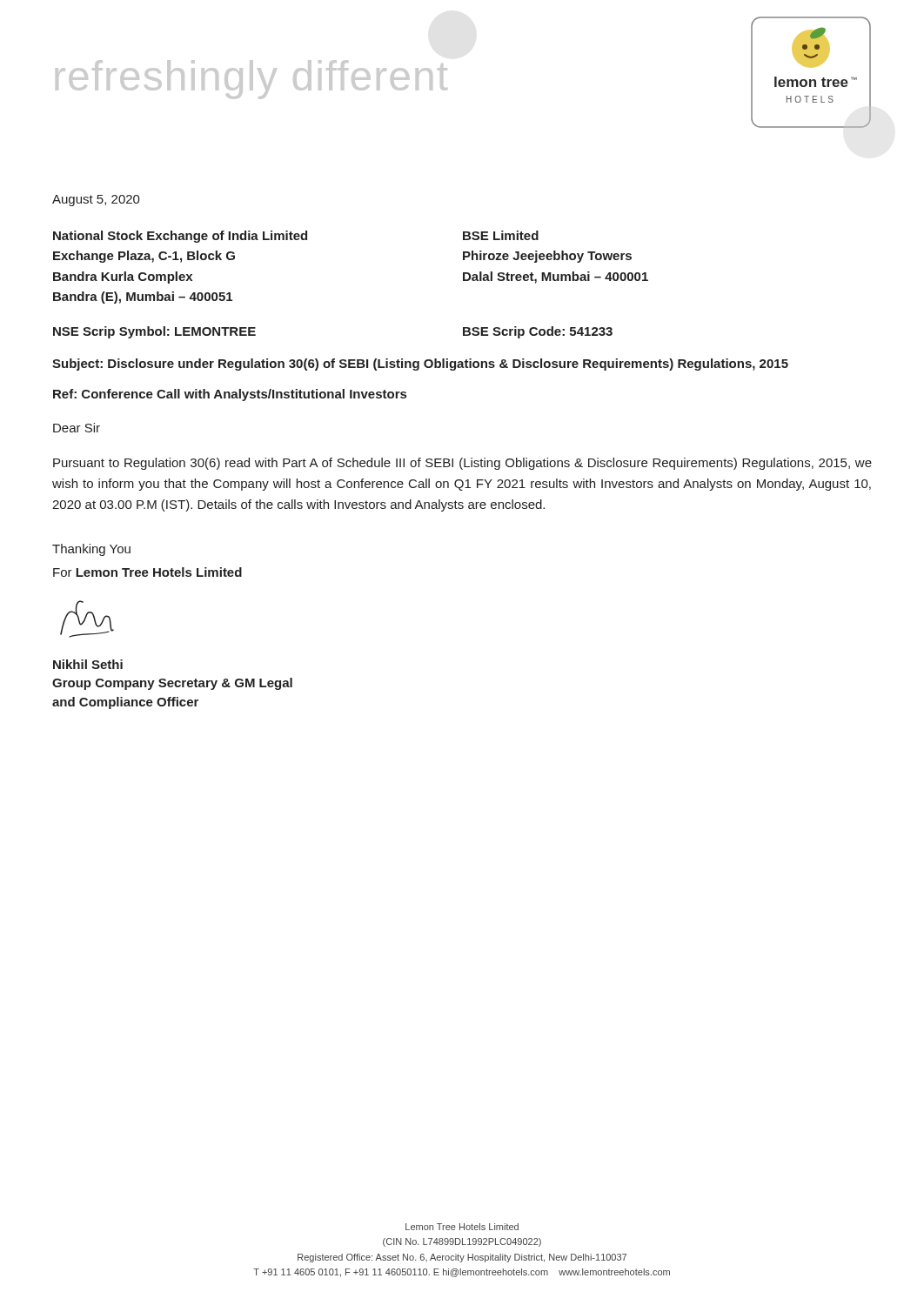
Task: Click on the logo
Action: pyautogui.click(x=462, y=78)
